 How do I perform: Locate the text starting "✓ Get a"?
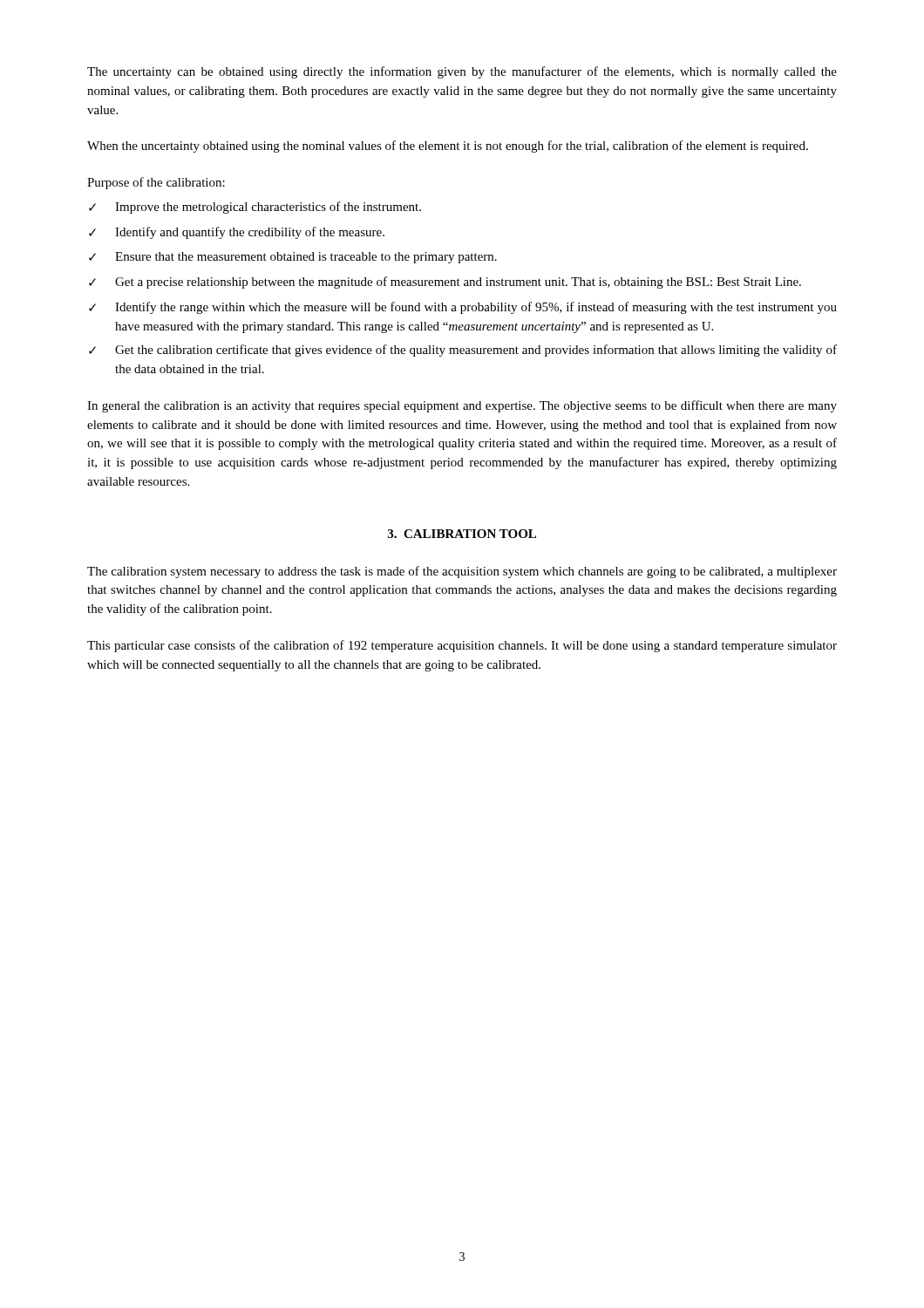(462, 283)
